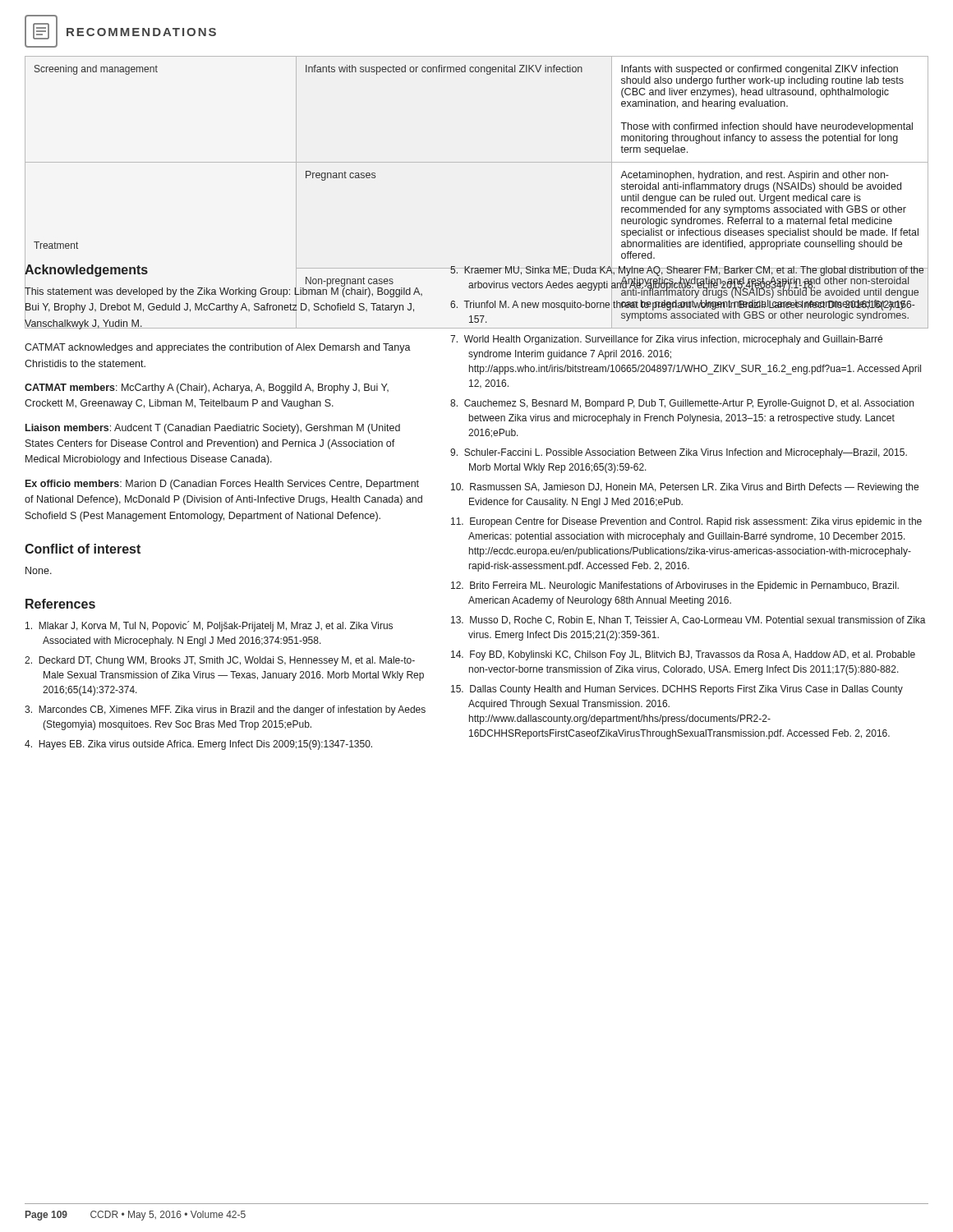Viewport: 953px width, 1232px height.
Task: Locate the passage starting "11. European Centre for Disease Prevention"
Action: coord(686,544)
